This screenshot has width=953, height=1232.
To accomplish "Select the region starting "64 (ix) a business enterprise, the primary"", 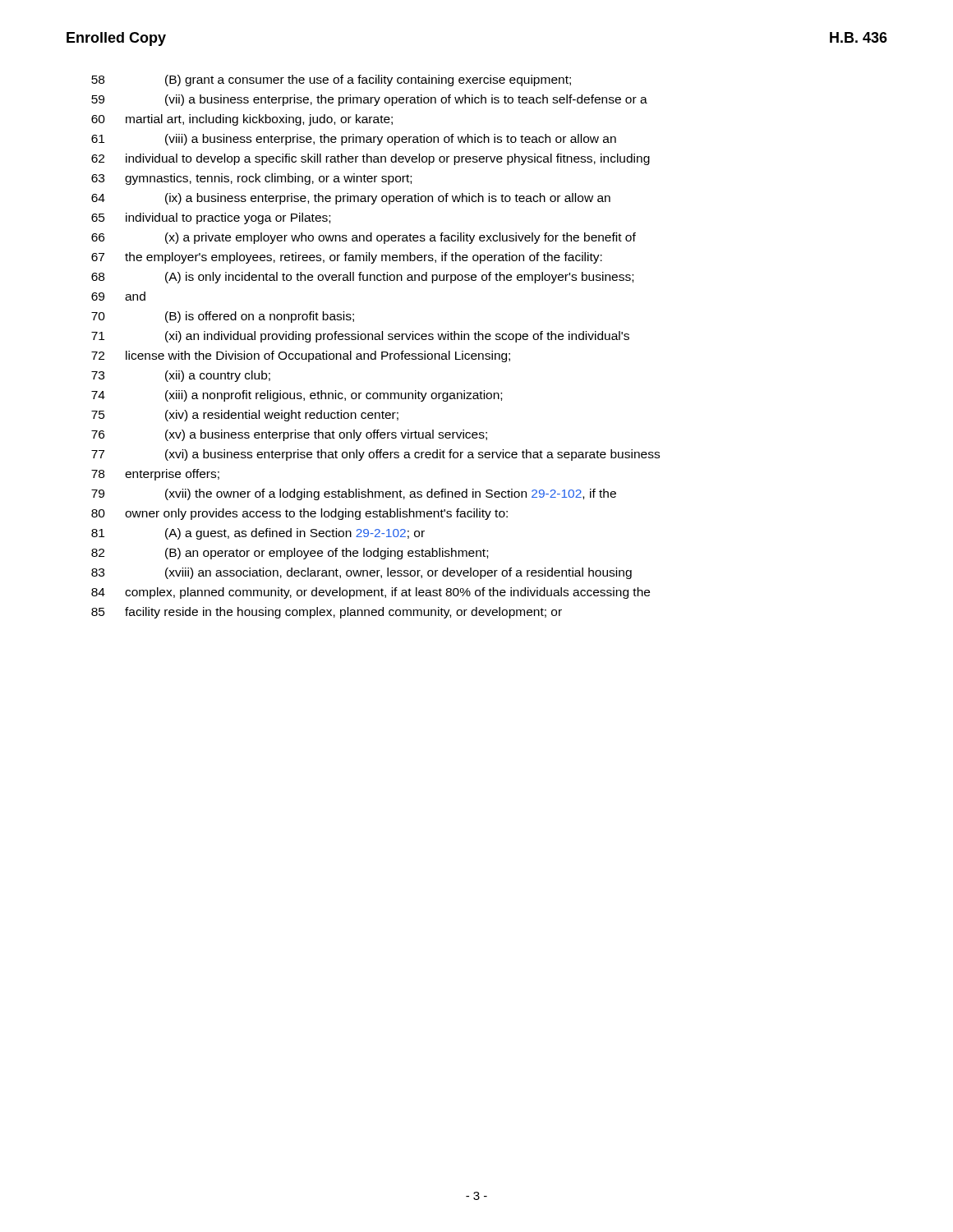I will (x=476, y=198).
